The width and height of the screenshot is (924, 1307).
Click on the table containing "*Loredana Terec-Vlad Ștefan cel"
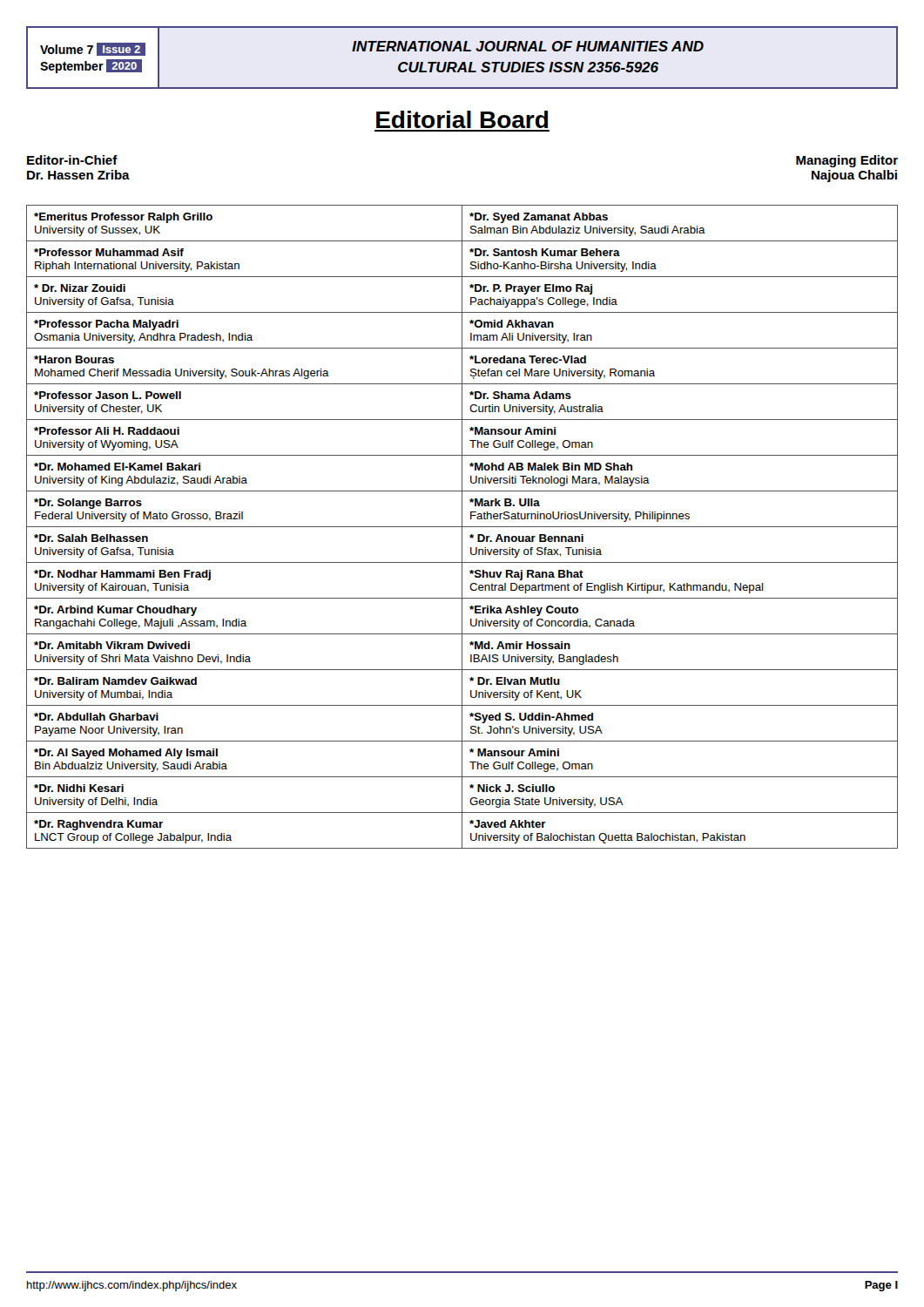[462, 527]
